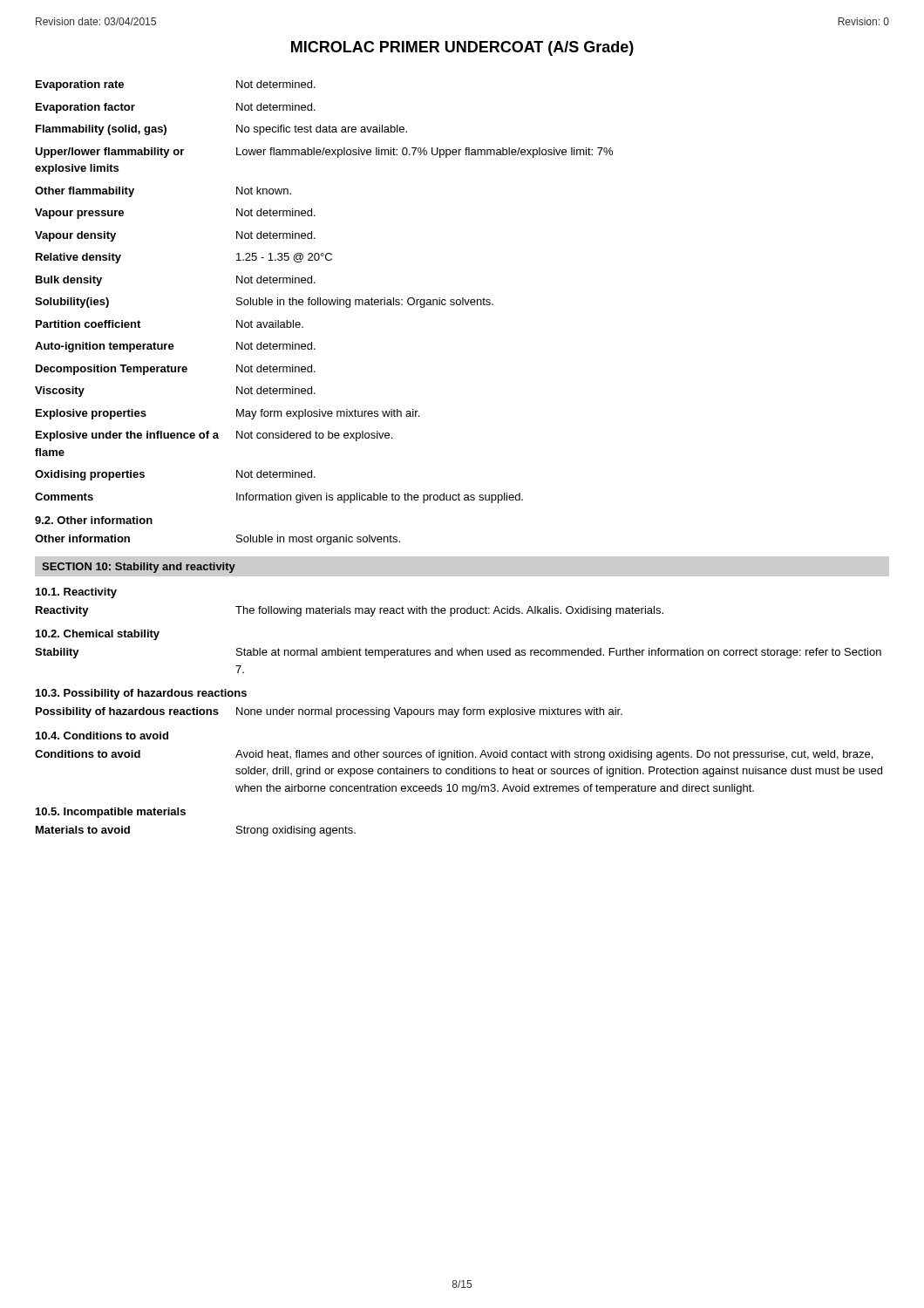The height and width of the screenshot is (1308, 924).
Task: Find the block on this page that starts "Stability Stable at normal ambient temperatures and"
Action: coord(462,661)
